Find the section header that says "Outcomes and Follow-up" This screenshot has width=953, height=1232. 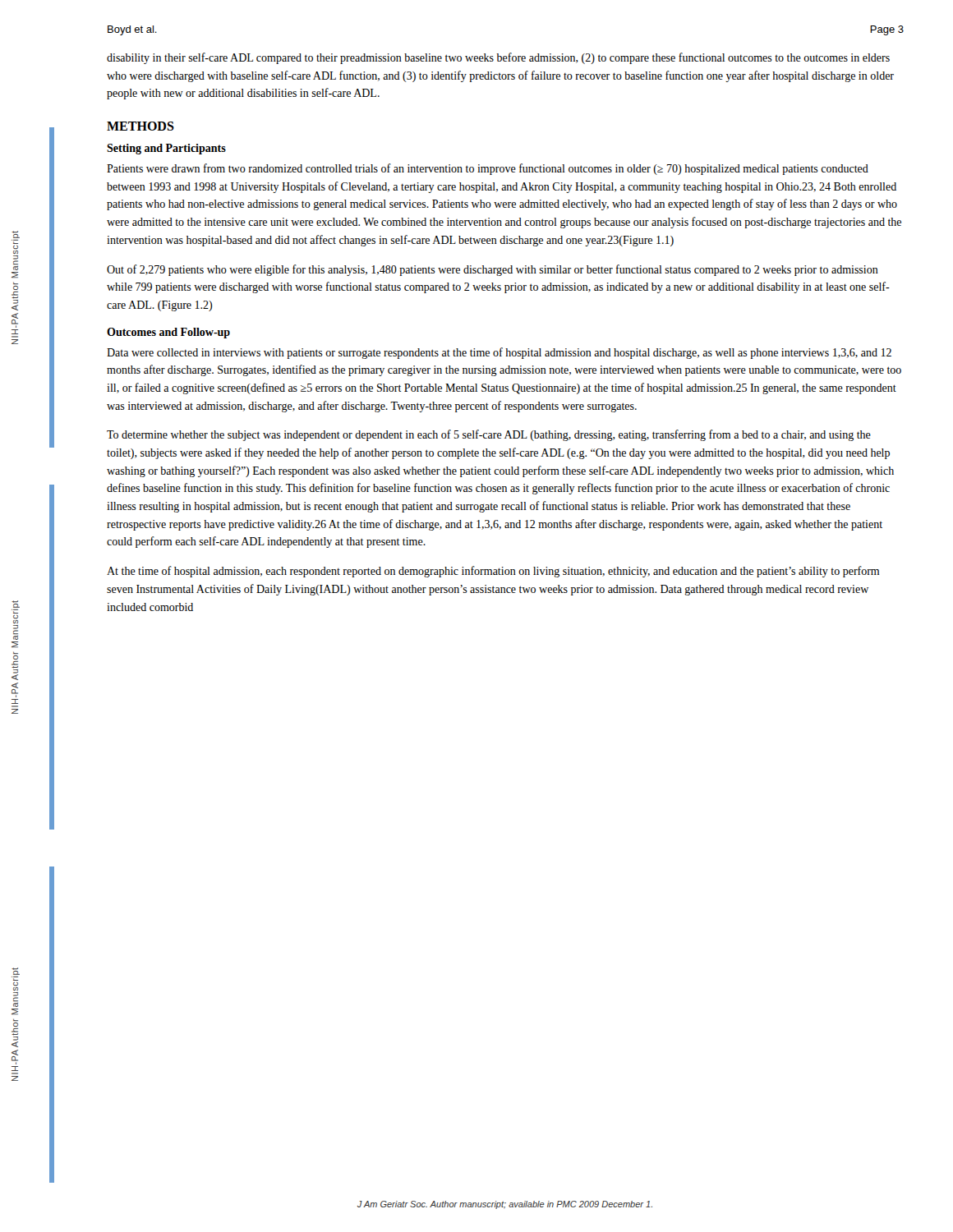[168, 332]
